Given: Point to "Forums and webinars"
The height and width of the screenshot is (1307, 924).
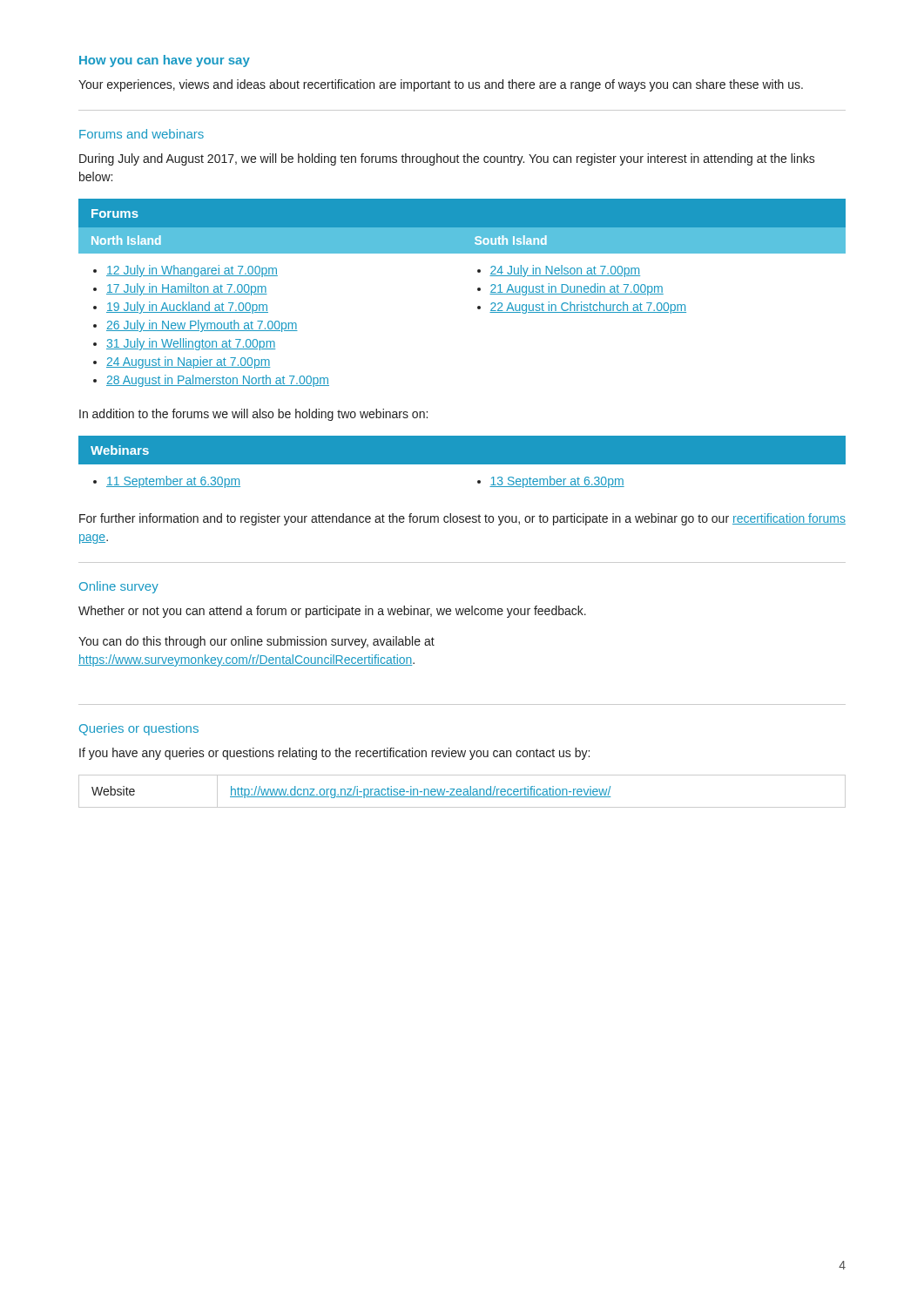Looking at the screenshot, I should (141, 134).
